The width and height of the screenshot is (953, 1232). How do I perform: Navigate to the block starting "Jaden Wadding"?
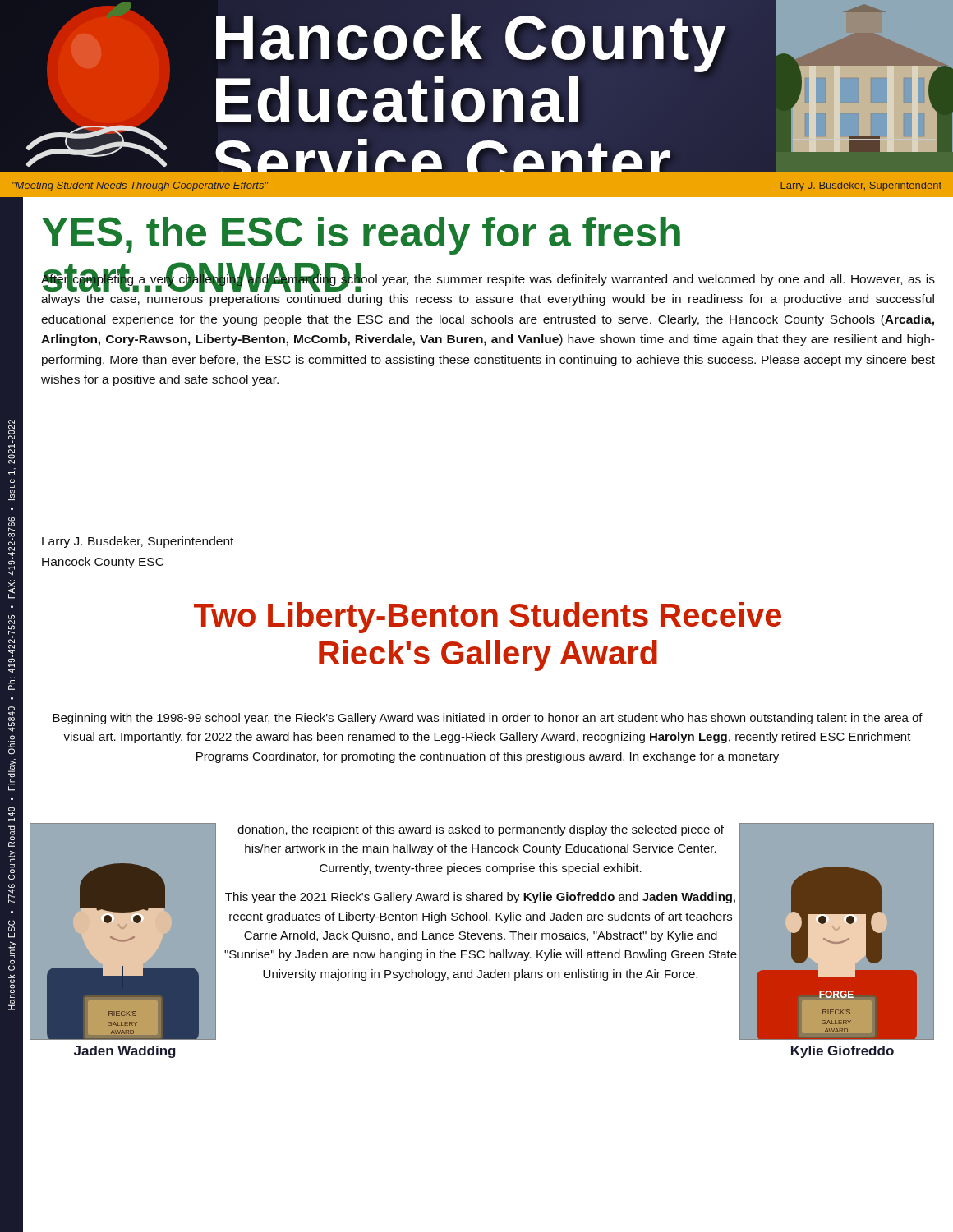pyautogui.click(x=125, y=1051)
